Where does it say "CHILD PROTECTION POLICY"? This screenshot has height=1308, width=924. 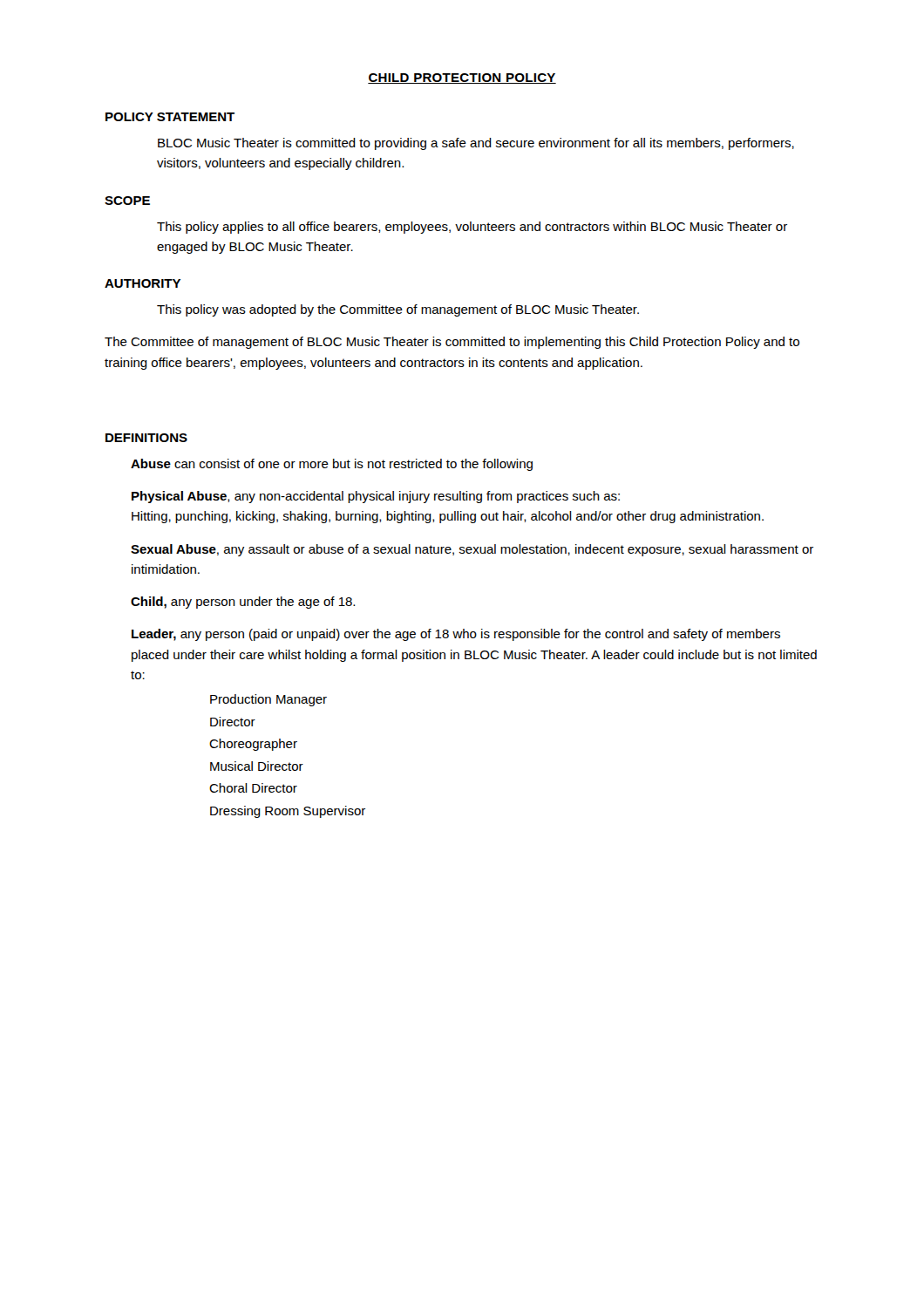click(x=462, y=77)
